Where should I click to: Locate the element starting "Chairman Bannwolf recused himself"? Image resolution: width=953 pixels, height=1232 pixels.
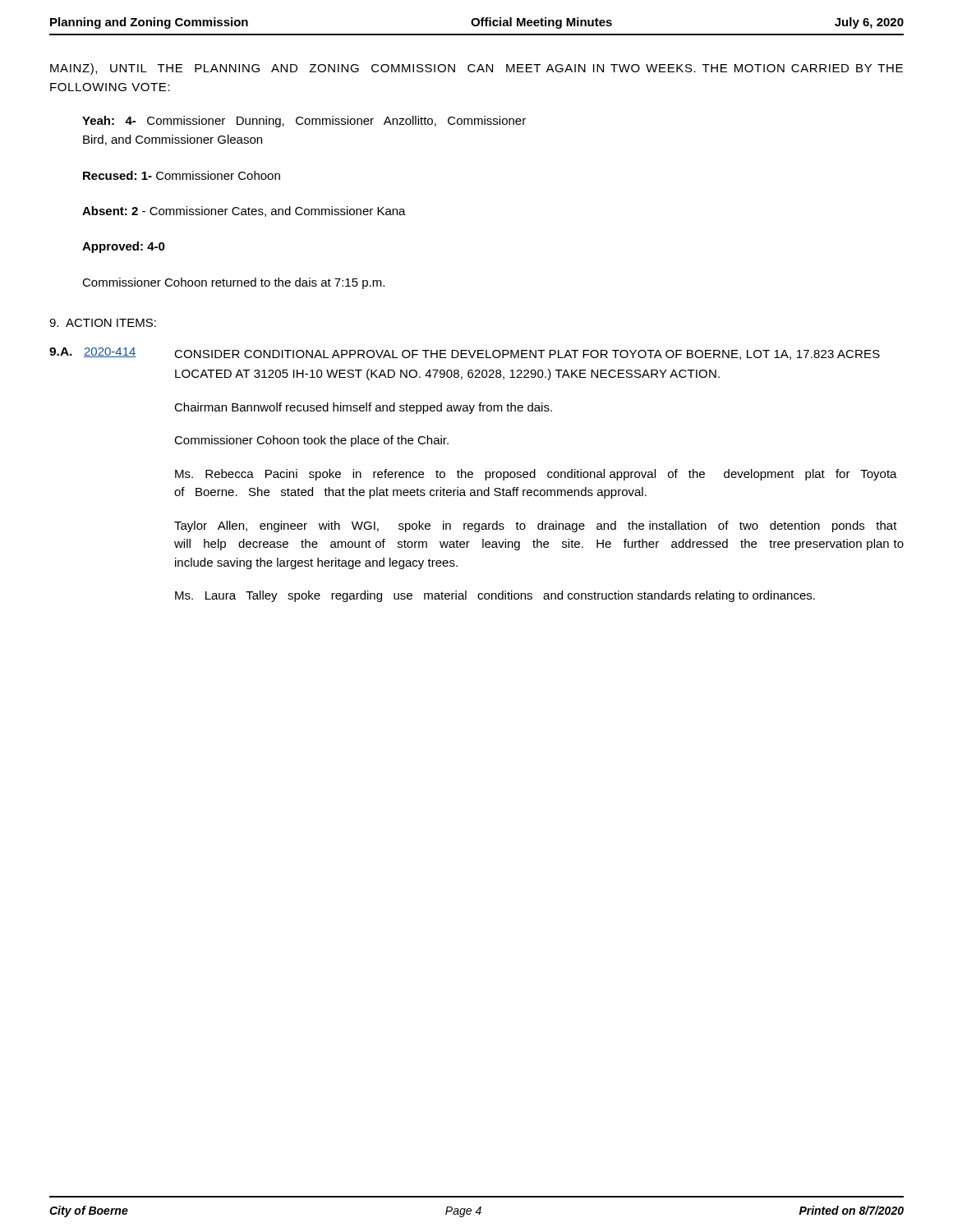[364, 407]
